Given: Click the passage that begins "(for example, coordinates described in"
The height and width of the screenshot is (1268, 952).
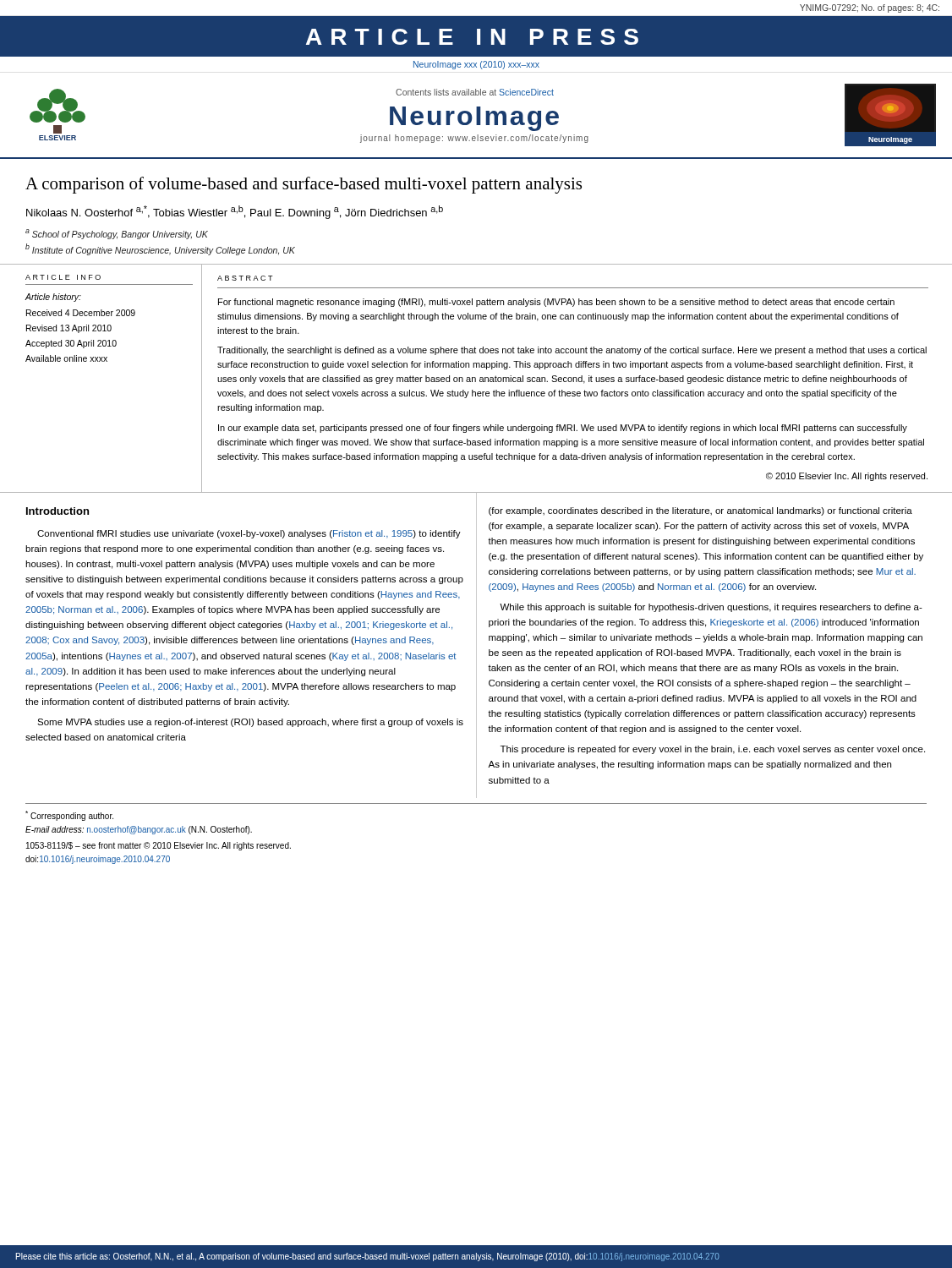Looking at the screenshot, I should pos(707,645).
